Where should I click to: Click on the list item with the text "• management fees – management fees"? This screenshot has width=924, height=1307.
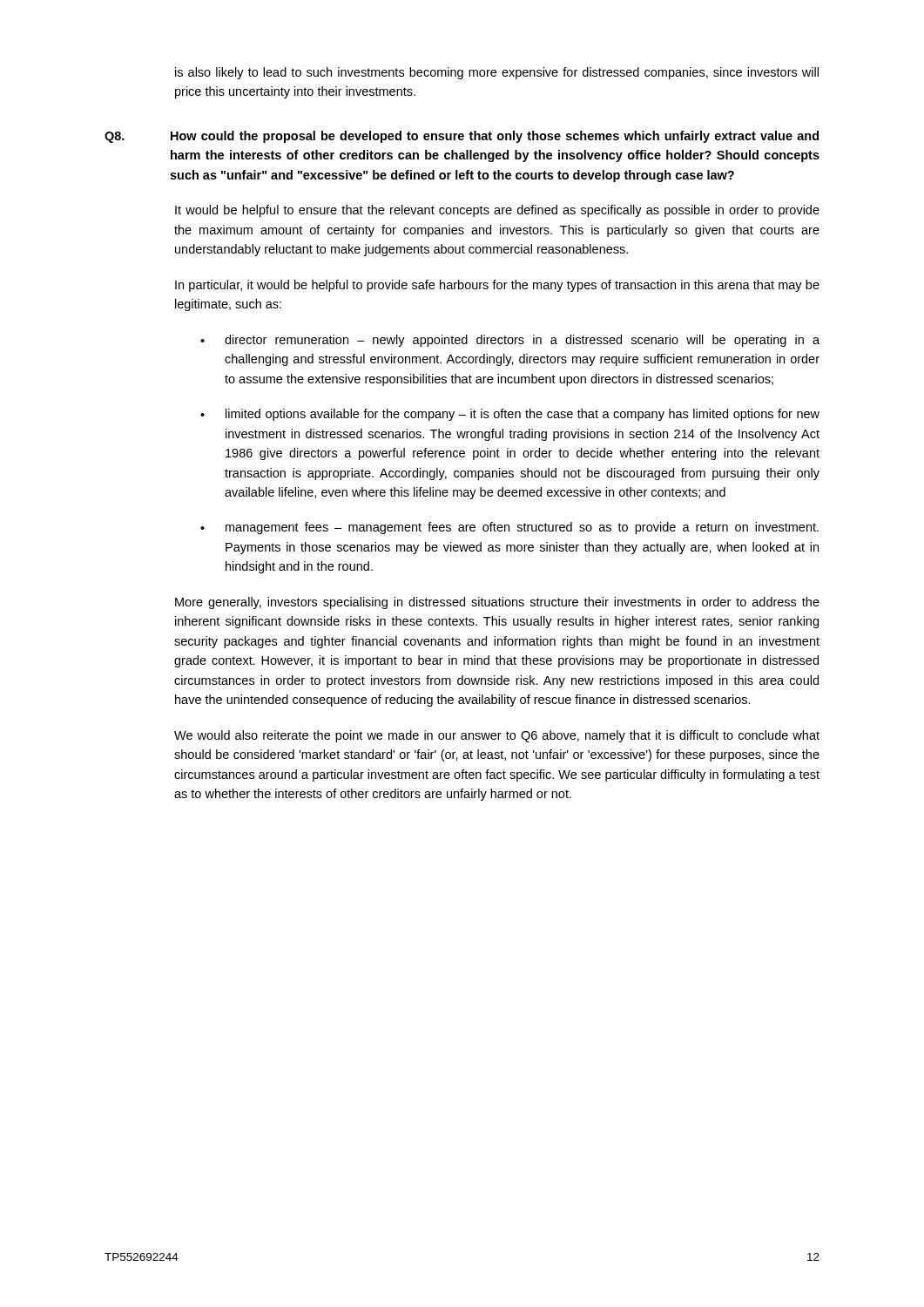[510, 547]
